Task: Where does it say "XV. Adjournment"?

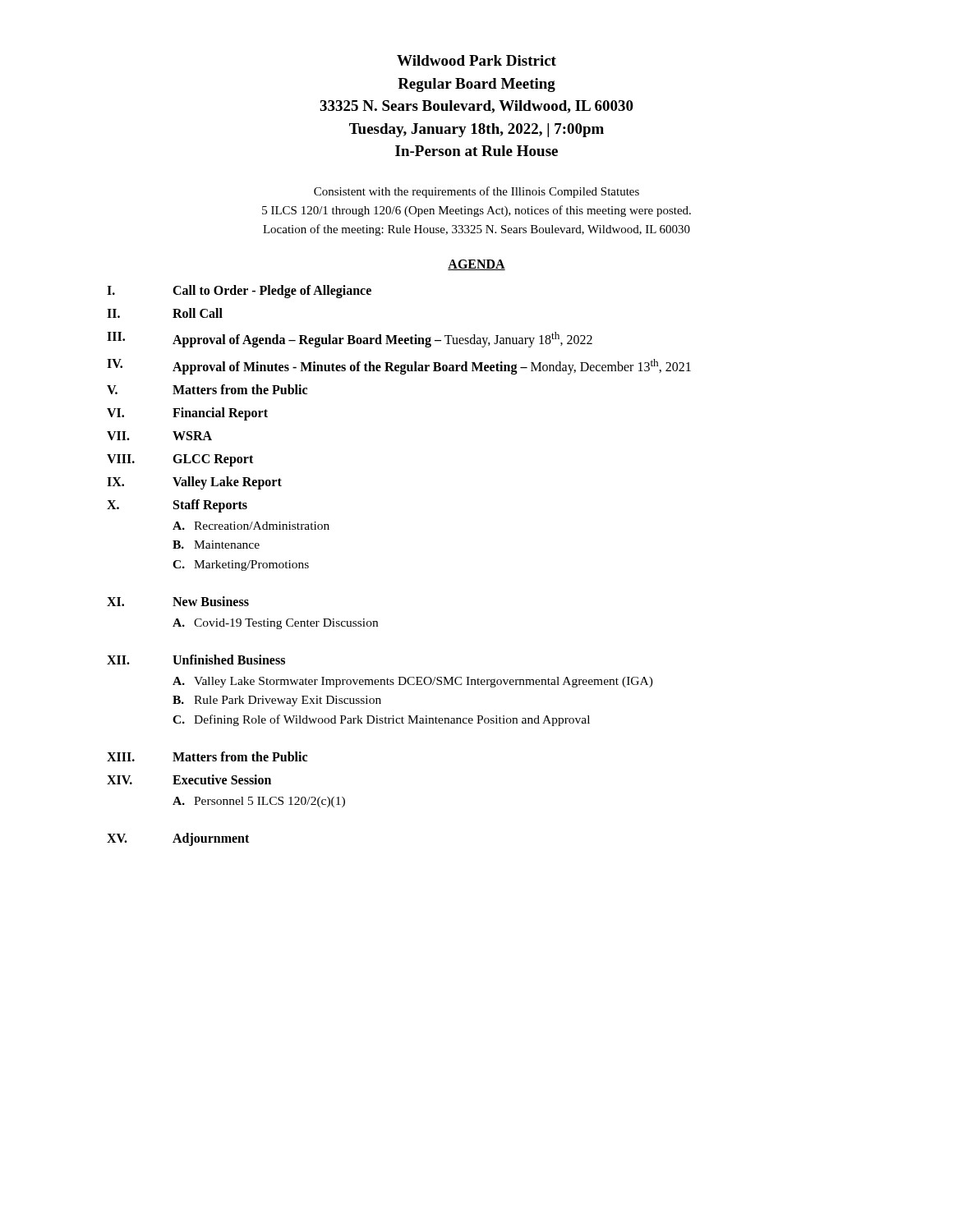Action: pos(178,839)
